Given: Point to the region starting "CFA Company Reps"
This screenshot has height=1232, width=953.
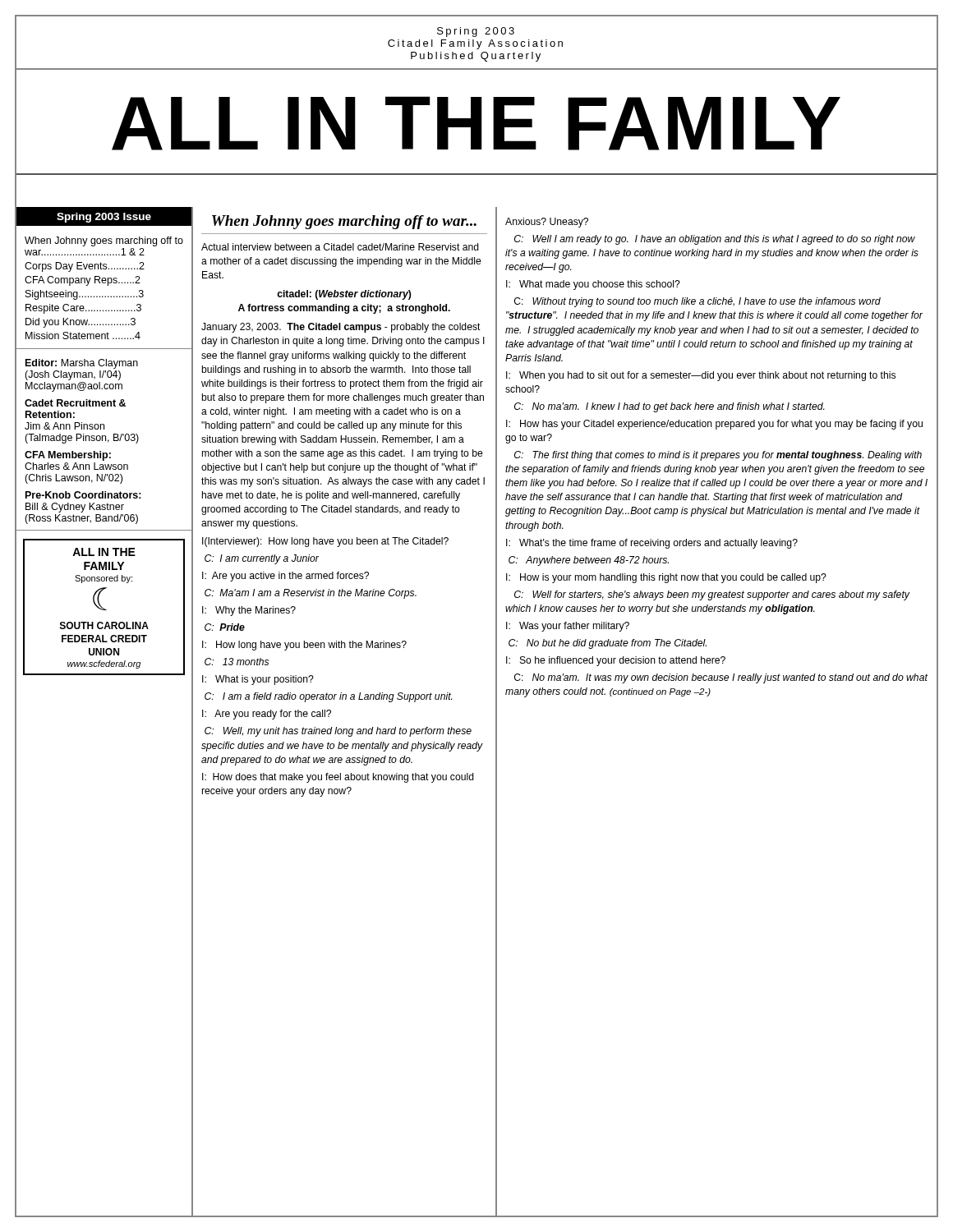Looking at the screenshot, I should click(104, 280).
